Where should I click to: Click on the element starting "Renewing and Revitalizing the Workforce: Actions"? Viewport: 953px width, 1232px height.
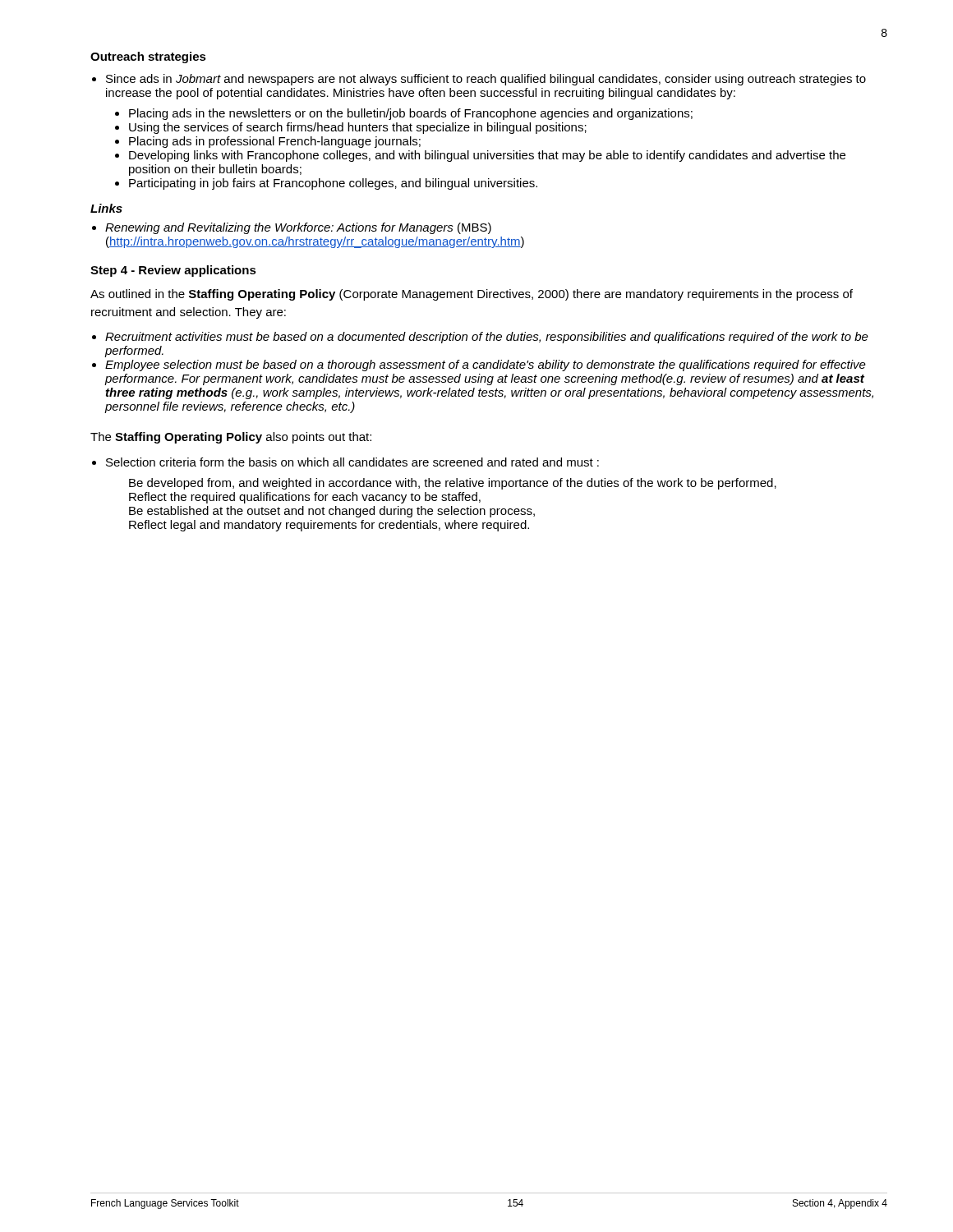(496, 234)
